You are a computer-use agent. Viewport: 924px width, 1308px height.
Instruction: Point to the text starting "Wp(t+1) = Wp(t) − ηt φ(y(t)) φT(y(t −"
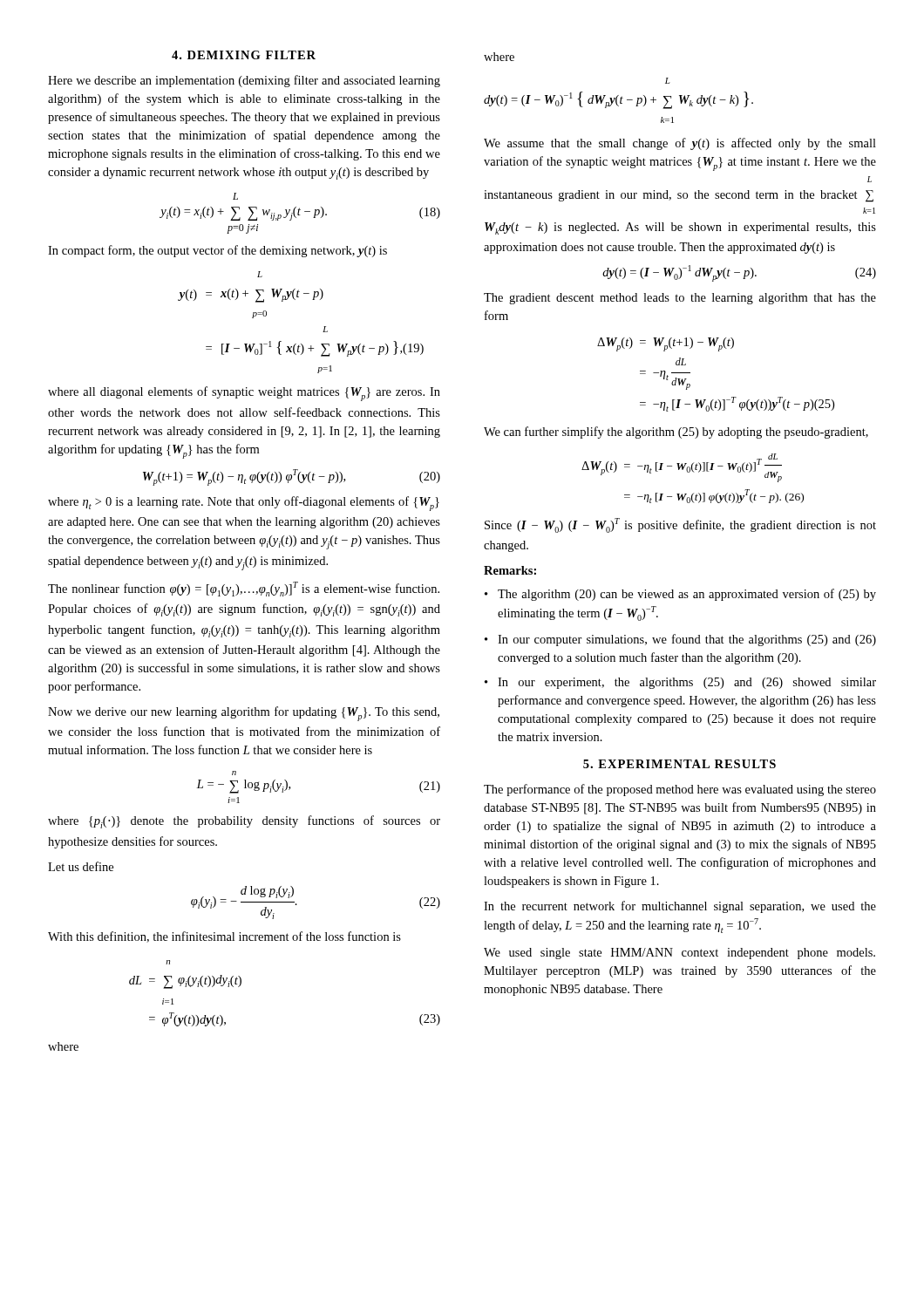coord(291,477)
